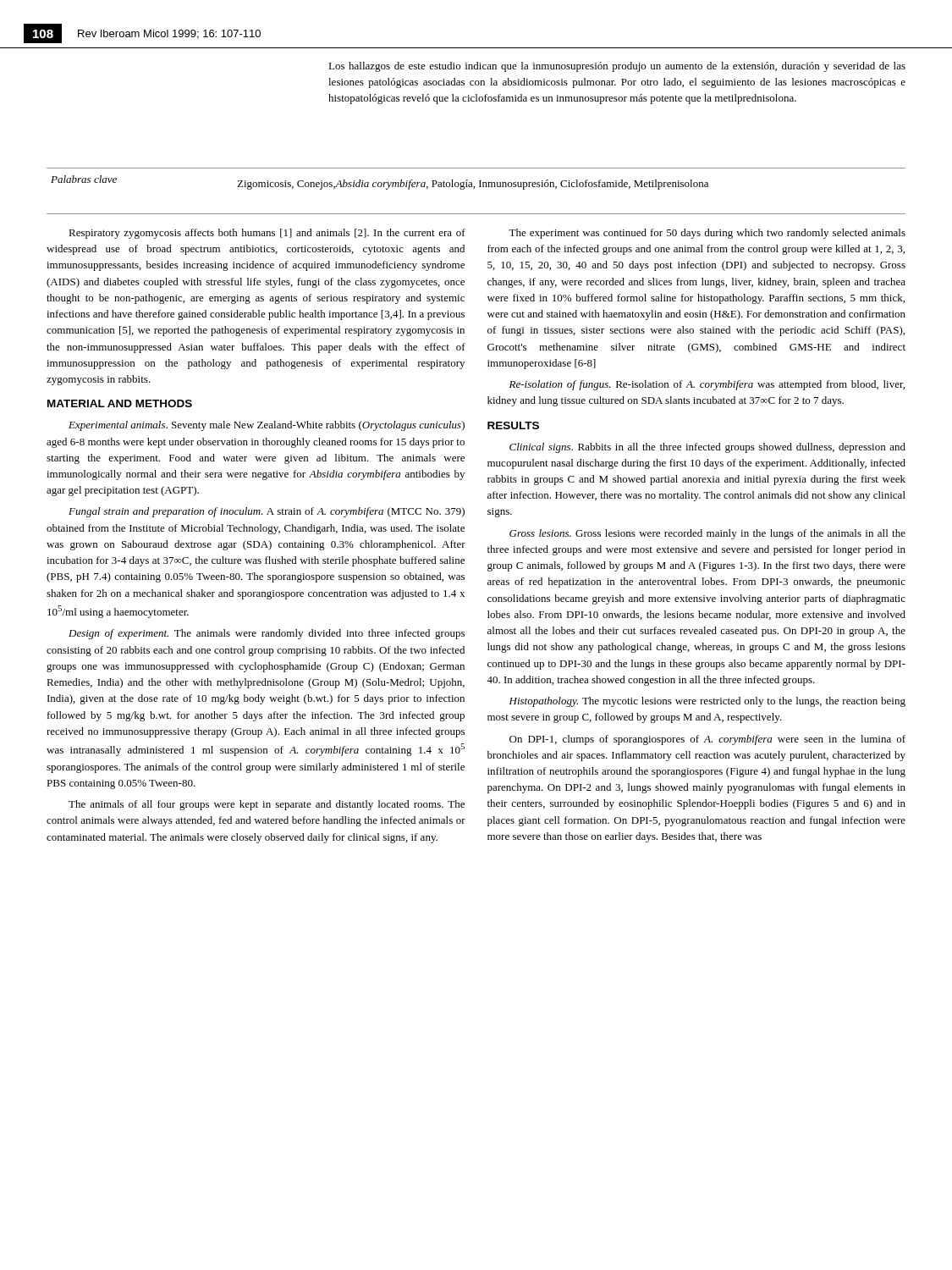Screen dimensions: 1270x952
Task: Point to the block starting "Histopathology. The mycotic lesions were restricted only to"
Action: pos(696,768)
